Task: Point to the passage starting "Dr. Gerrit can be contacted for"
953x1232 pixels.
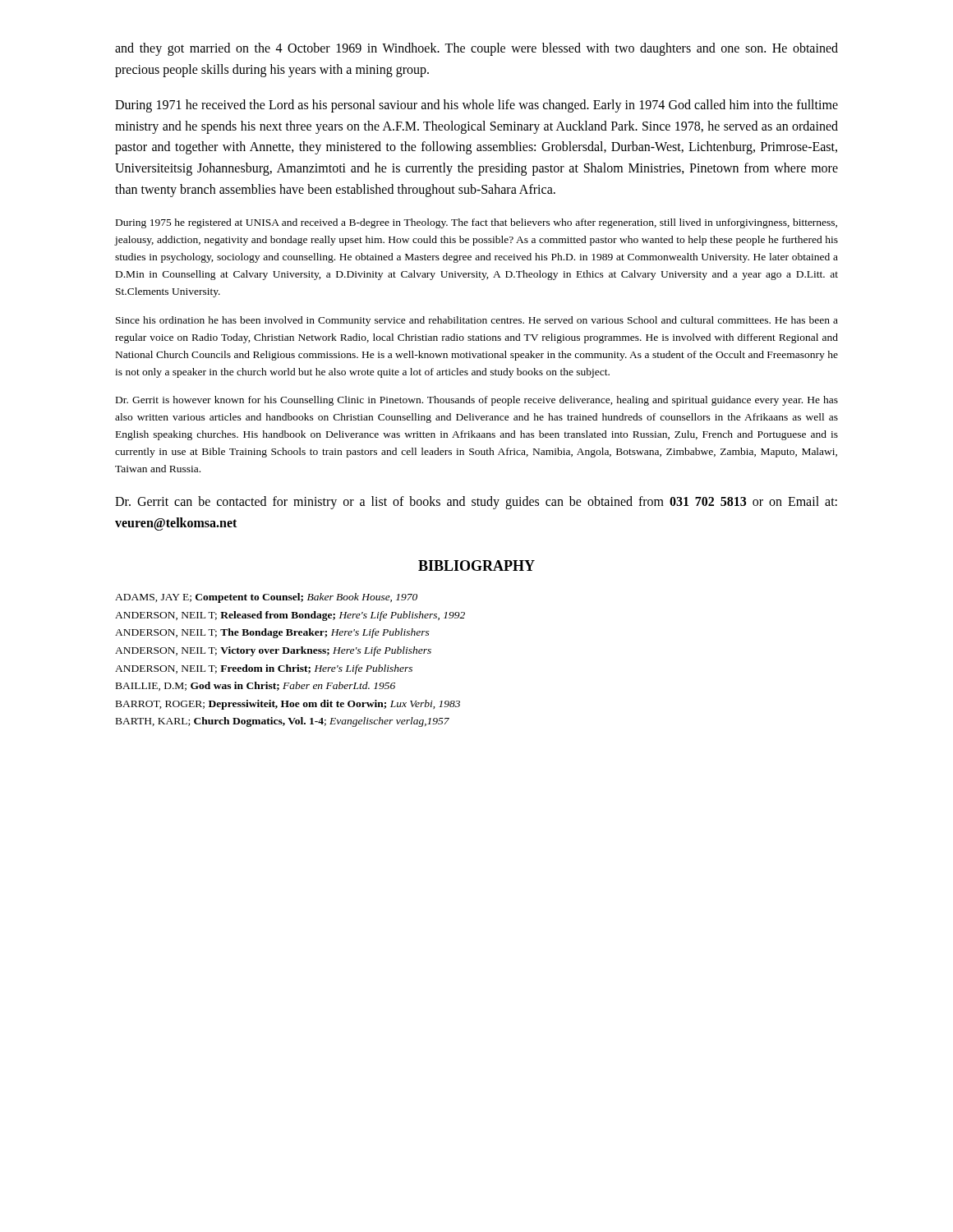Action: [x=476, y=512]
